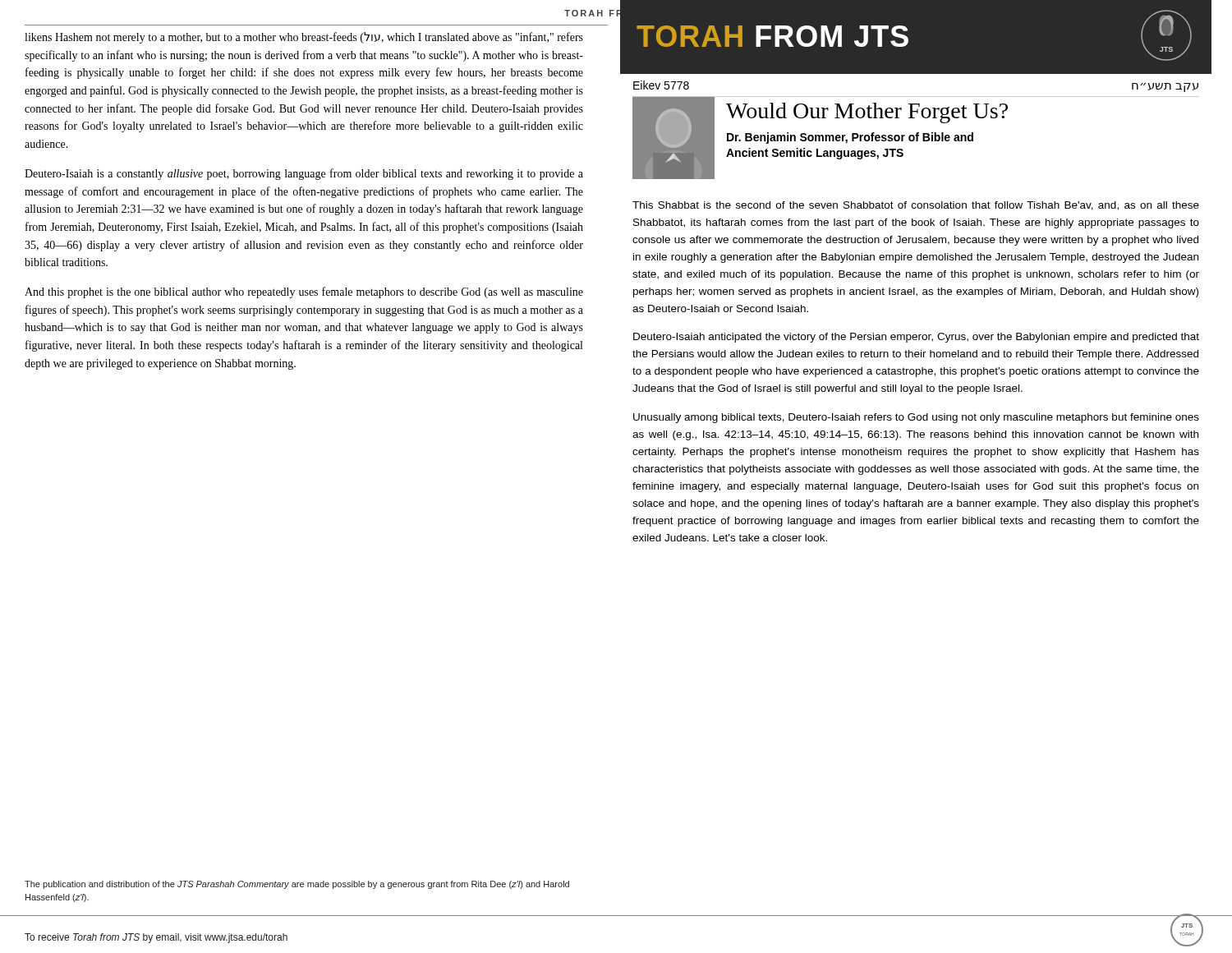This screenshot has width=1232, height=953.
Task: Point to the passage starting "עקב תשע״ח"
Action: 1165,85
